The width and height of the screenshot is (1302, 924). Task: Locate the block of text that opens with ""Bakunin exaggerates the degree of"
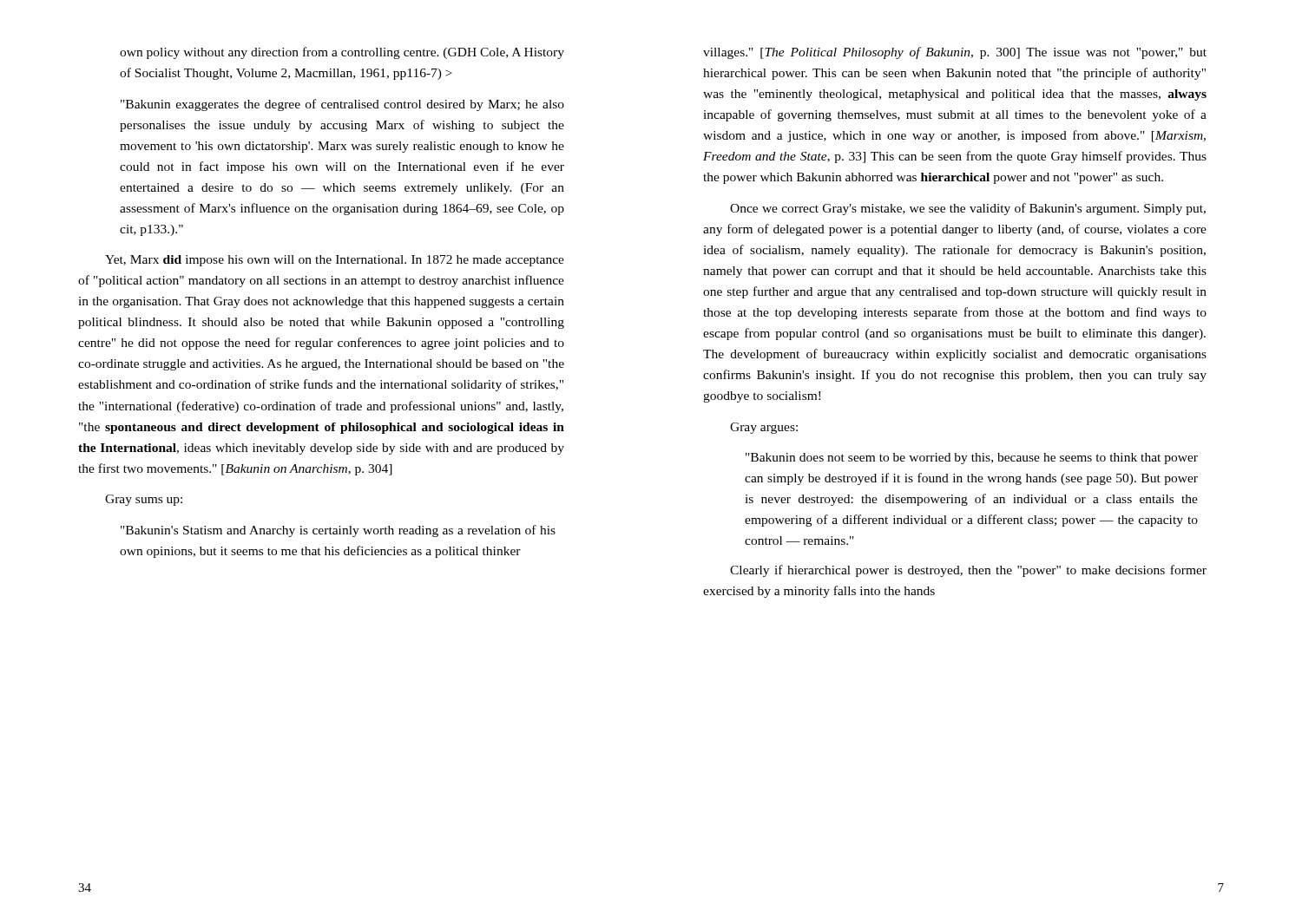click(342, 166)
